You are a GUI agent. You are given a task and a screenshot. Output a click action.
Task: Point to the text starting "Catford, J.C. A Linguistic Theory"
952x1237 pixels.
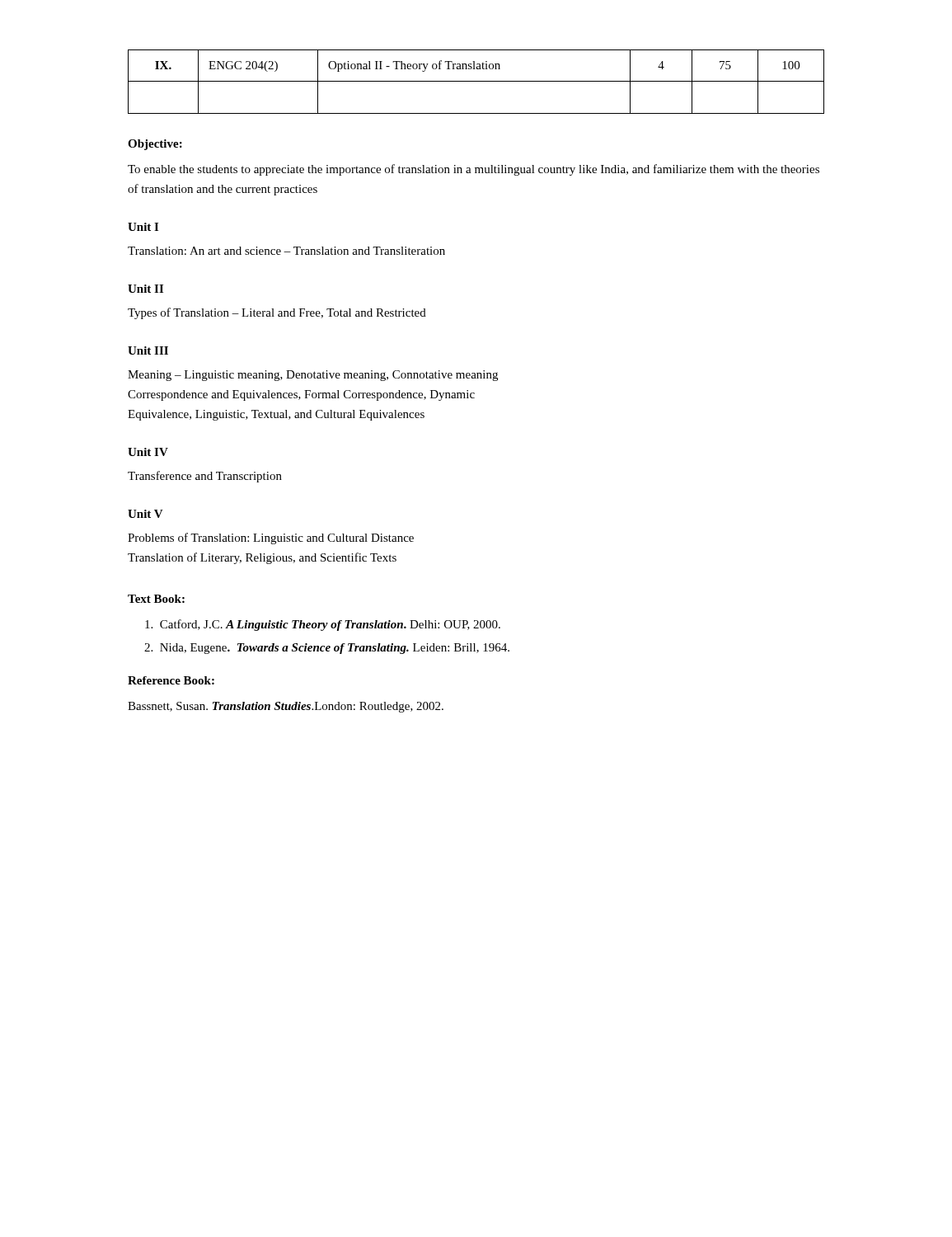[323, 624]
